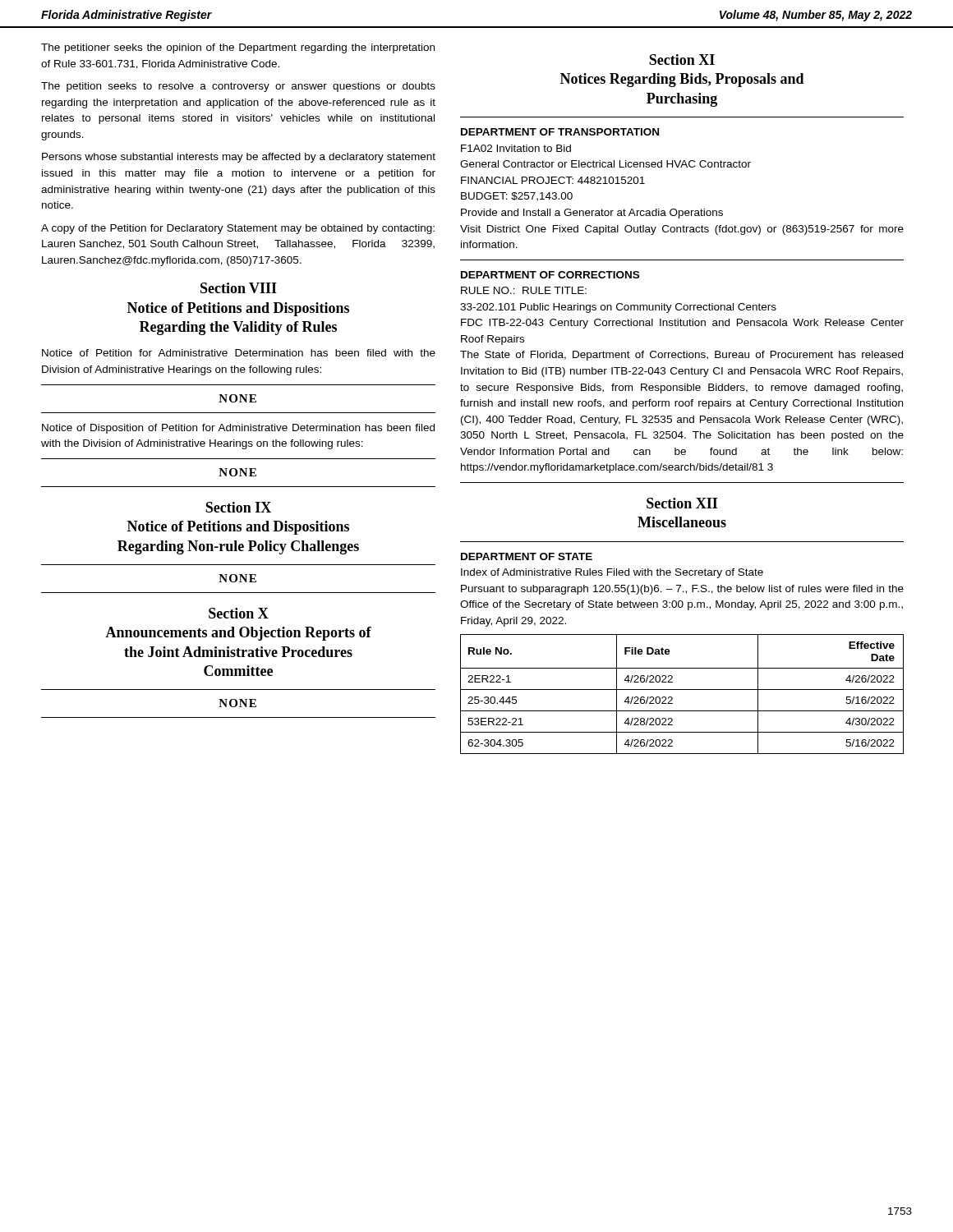Viewport: 953px width, 1232px height.
Task: Find the element starting "Notice of Petition for Administrative Determination has"
Action: pos(238,361)
